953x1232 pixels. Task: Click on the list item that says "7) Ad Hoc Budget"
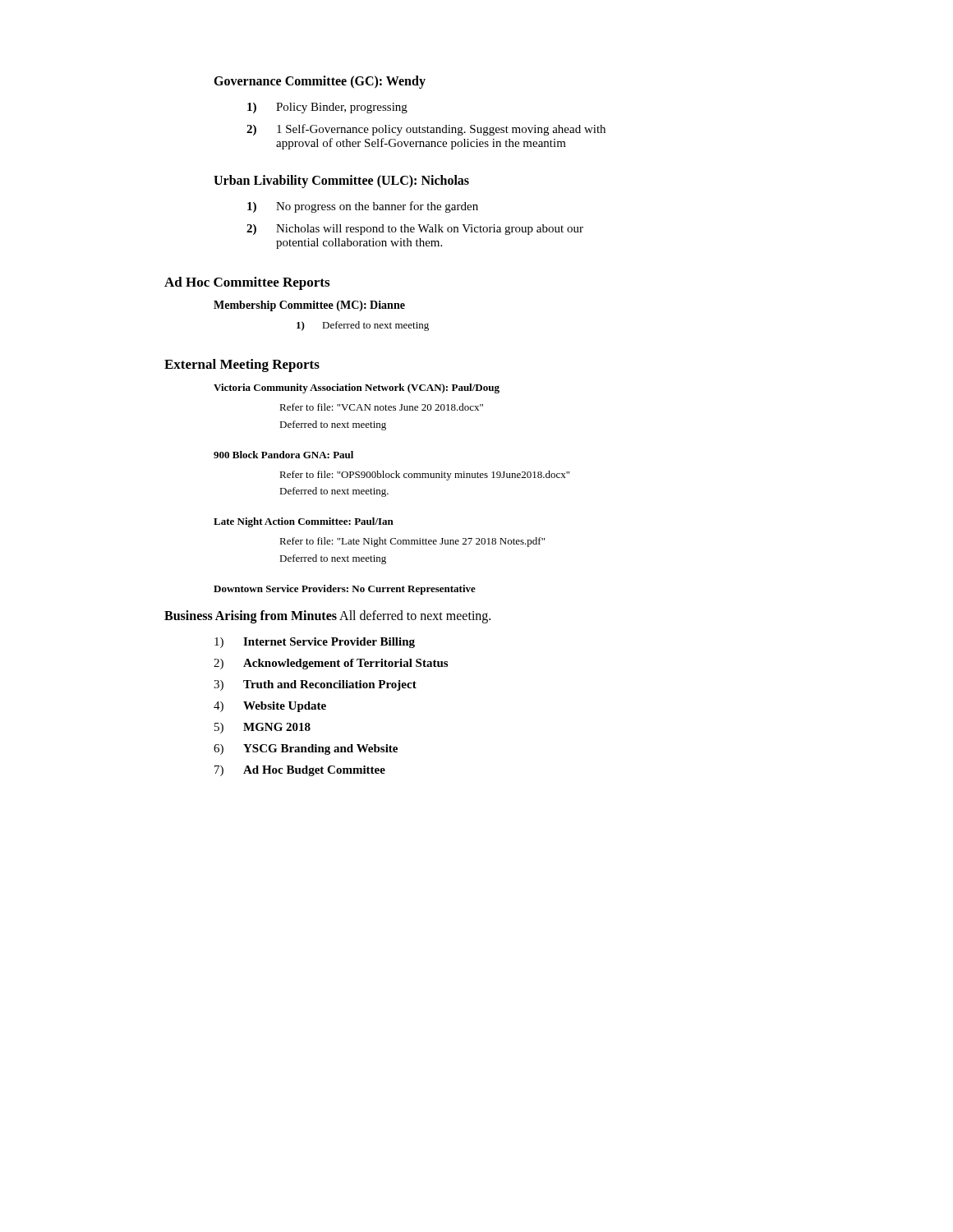point(299,770)
